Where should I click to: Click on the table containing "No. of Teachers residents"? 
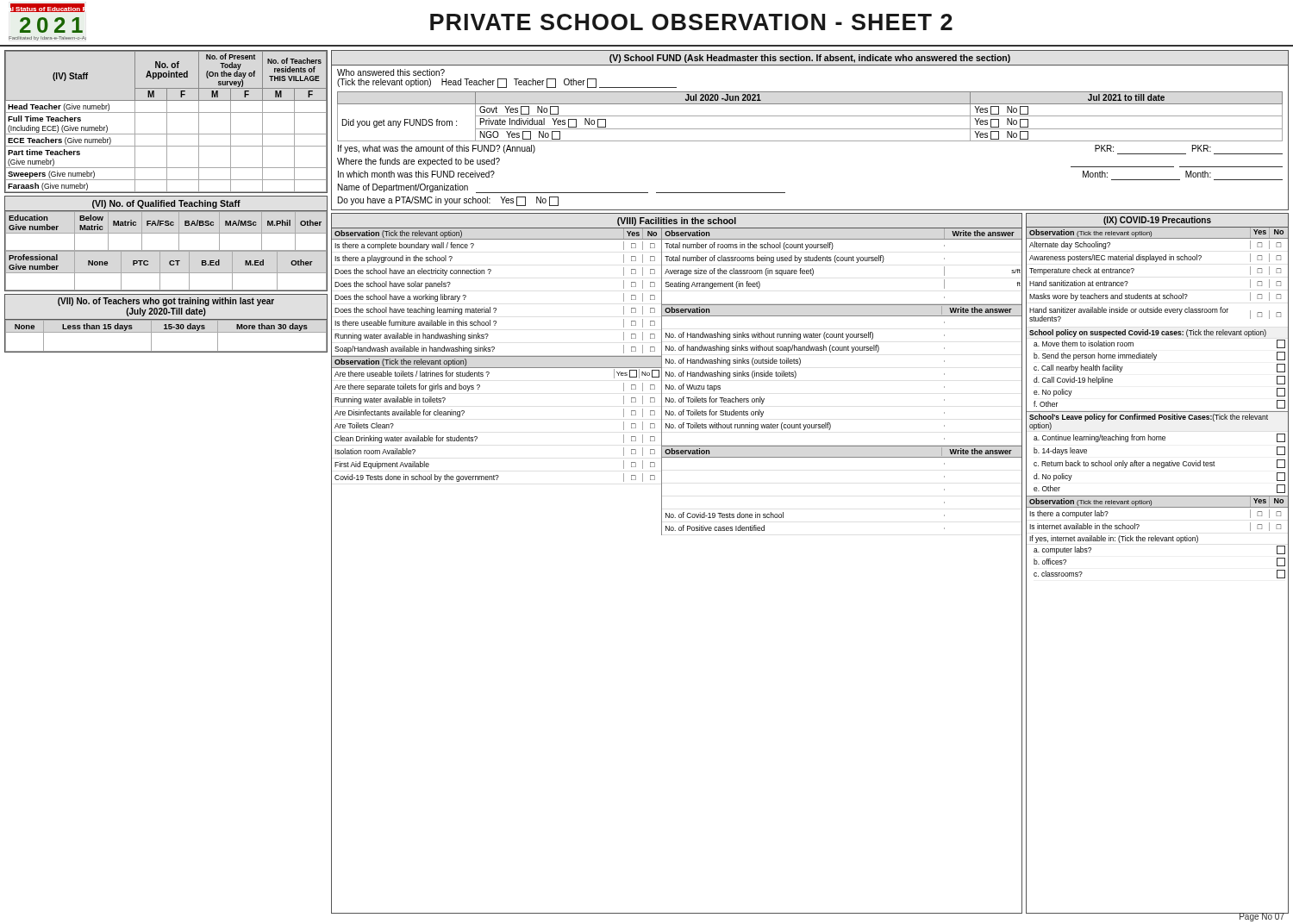(166, 122)
